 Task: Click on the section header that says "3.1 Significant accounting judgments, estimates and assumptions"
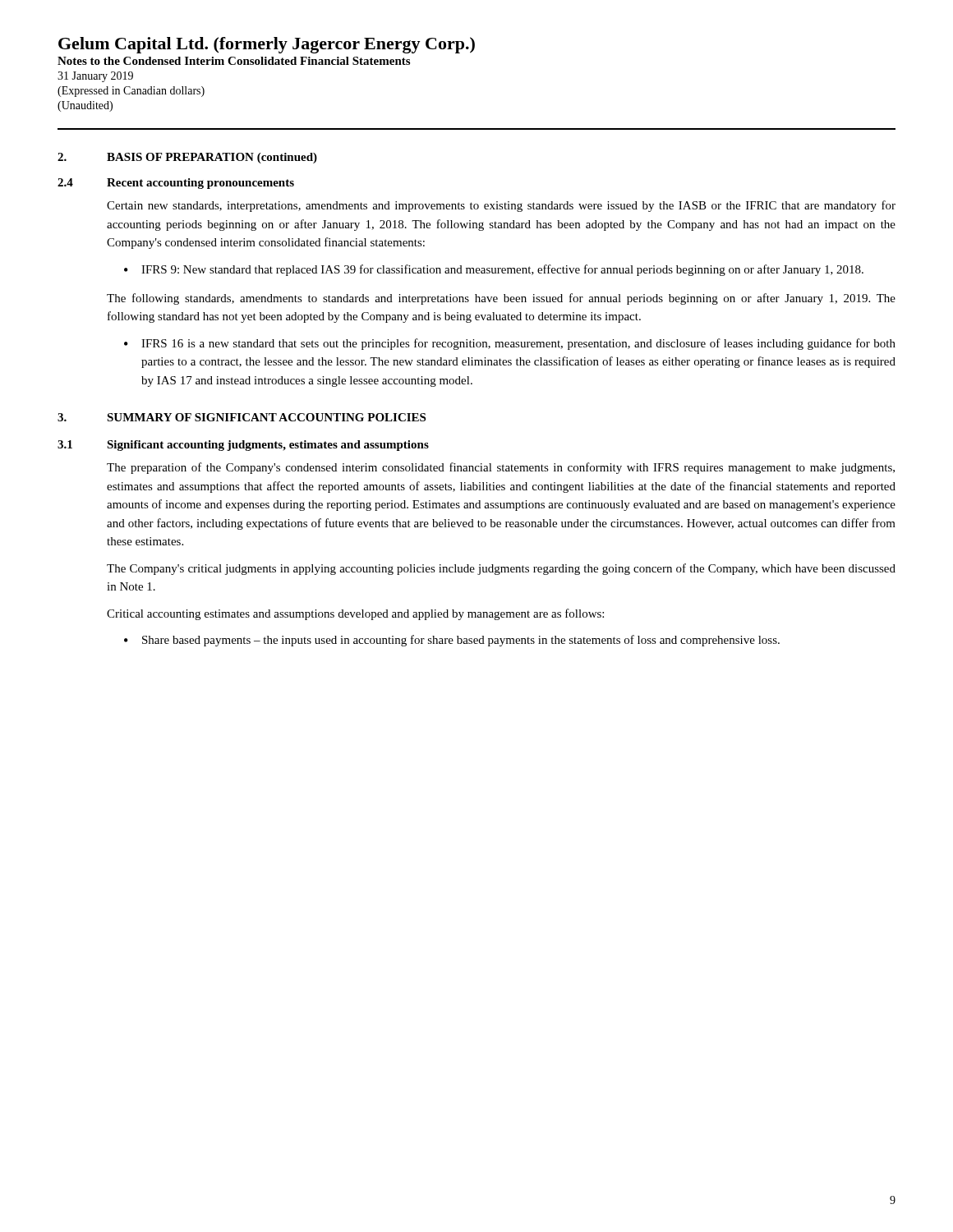point(243,445)
